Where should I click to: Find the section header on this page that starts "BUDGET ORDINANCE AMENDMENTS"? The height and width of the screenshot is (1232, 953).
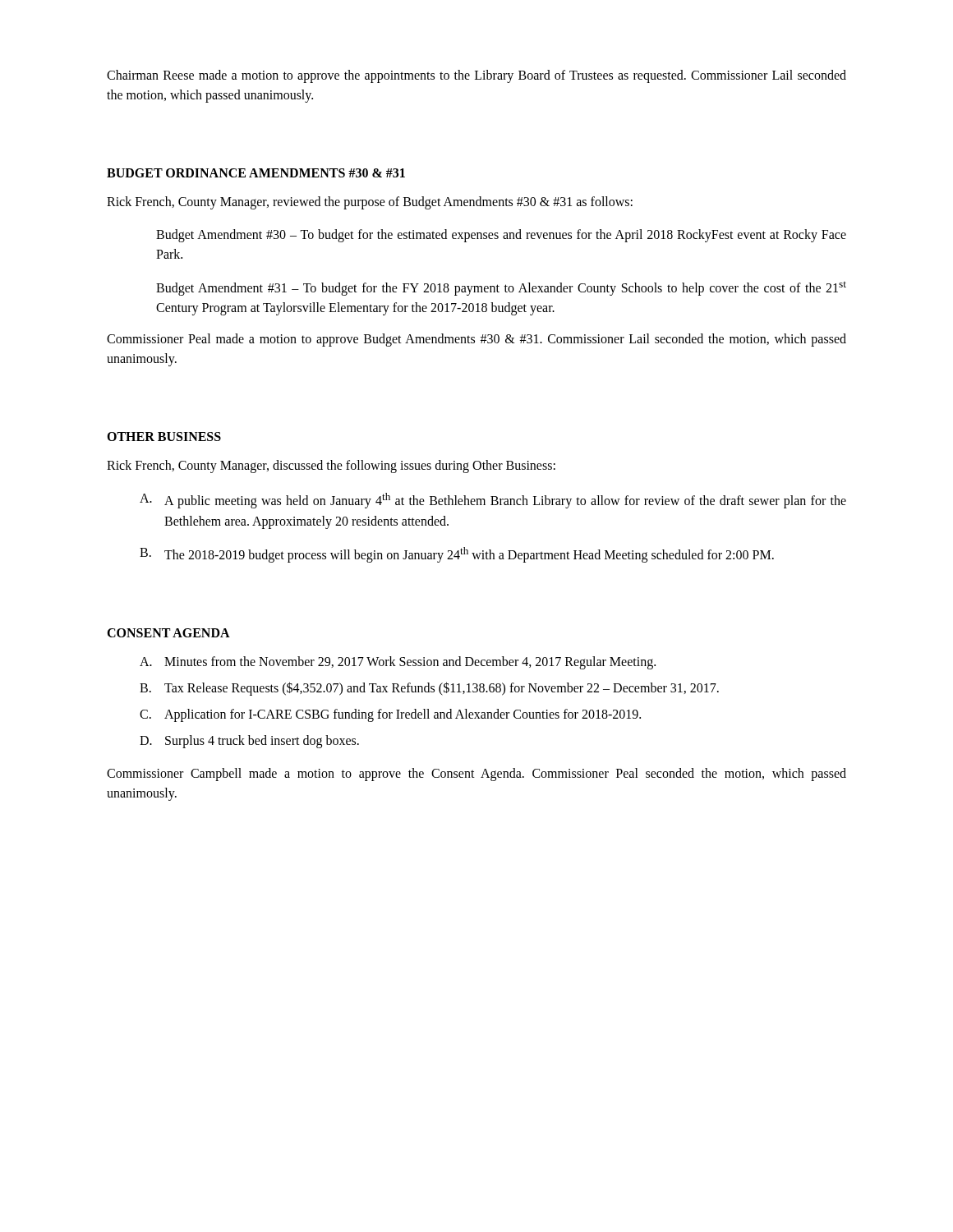tap(256, 173)
